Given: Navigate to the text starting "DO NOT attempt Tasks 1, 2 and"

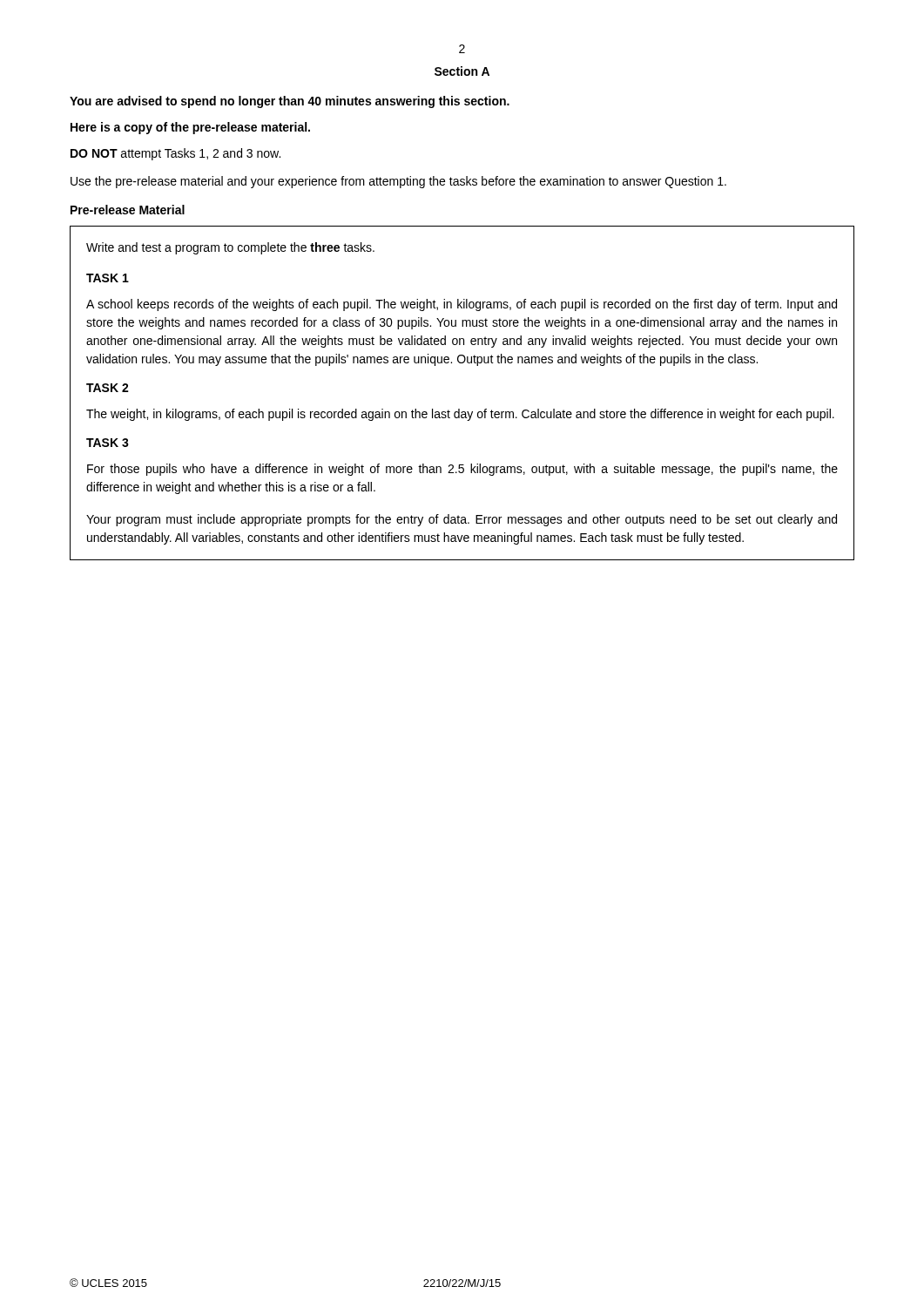Looking at the screenshot, I should pos(176,153).
